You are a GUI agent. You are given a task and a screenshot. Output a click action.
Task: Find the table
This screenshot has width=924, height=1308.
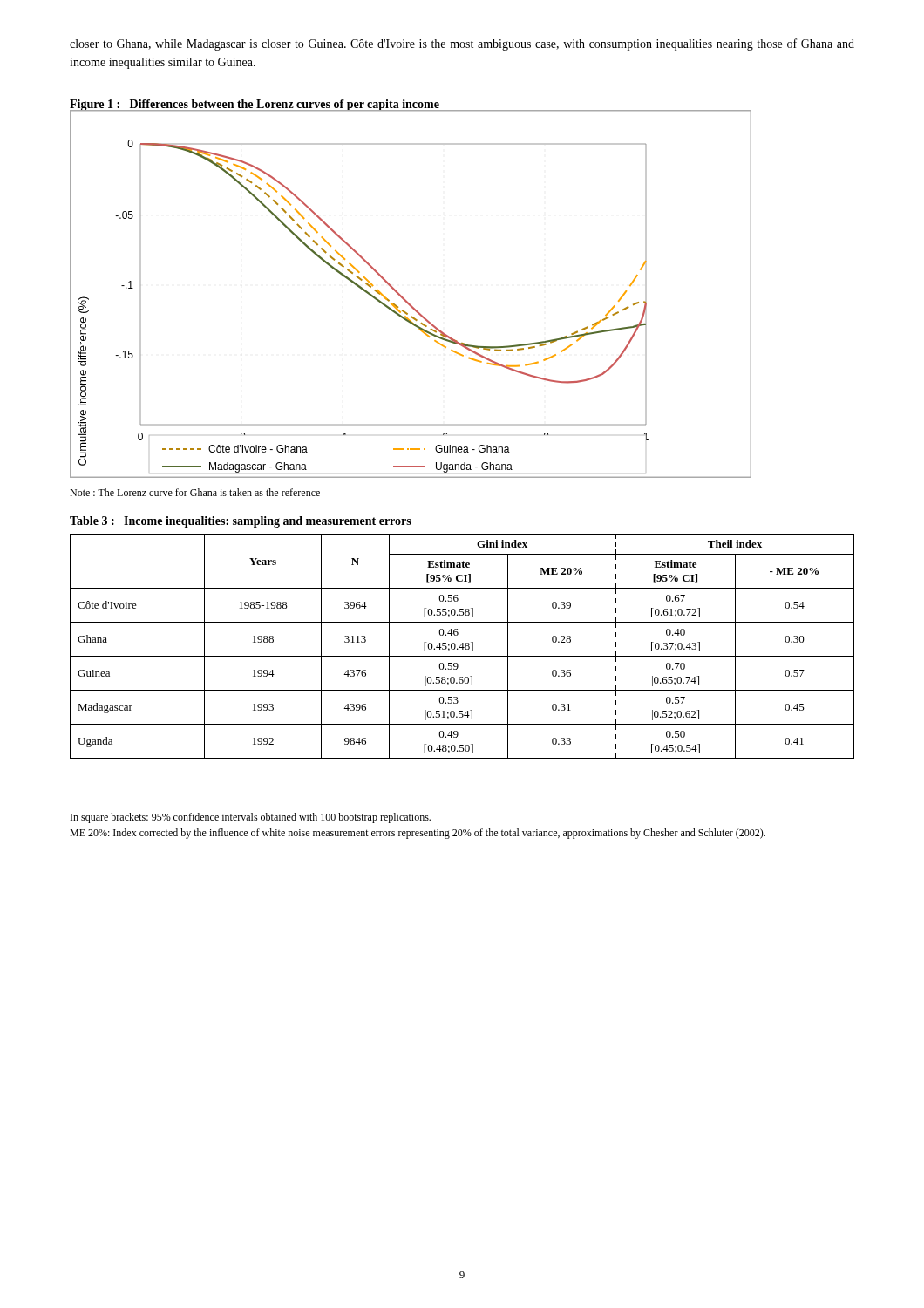462,646
